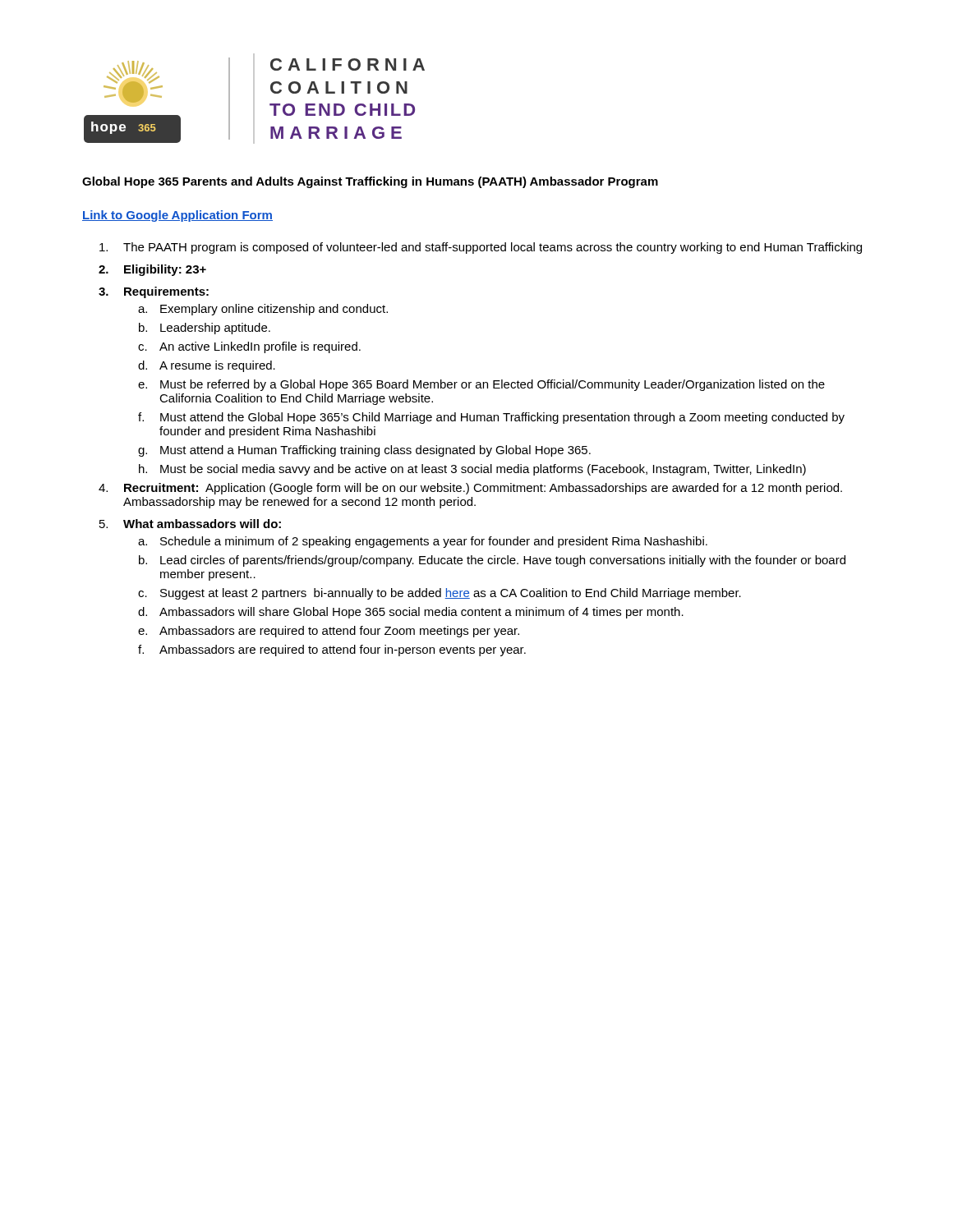Image resolution: width=953 pixels, height=1232 pixels.
Task: Click on the list item containing "a. Schedule a minimum of 2 speaking engagements"
Action: click(423, 541)
